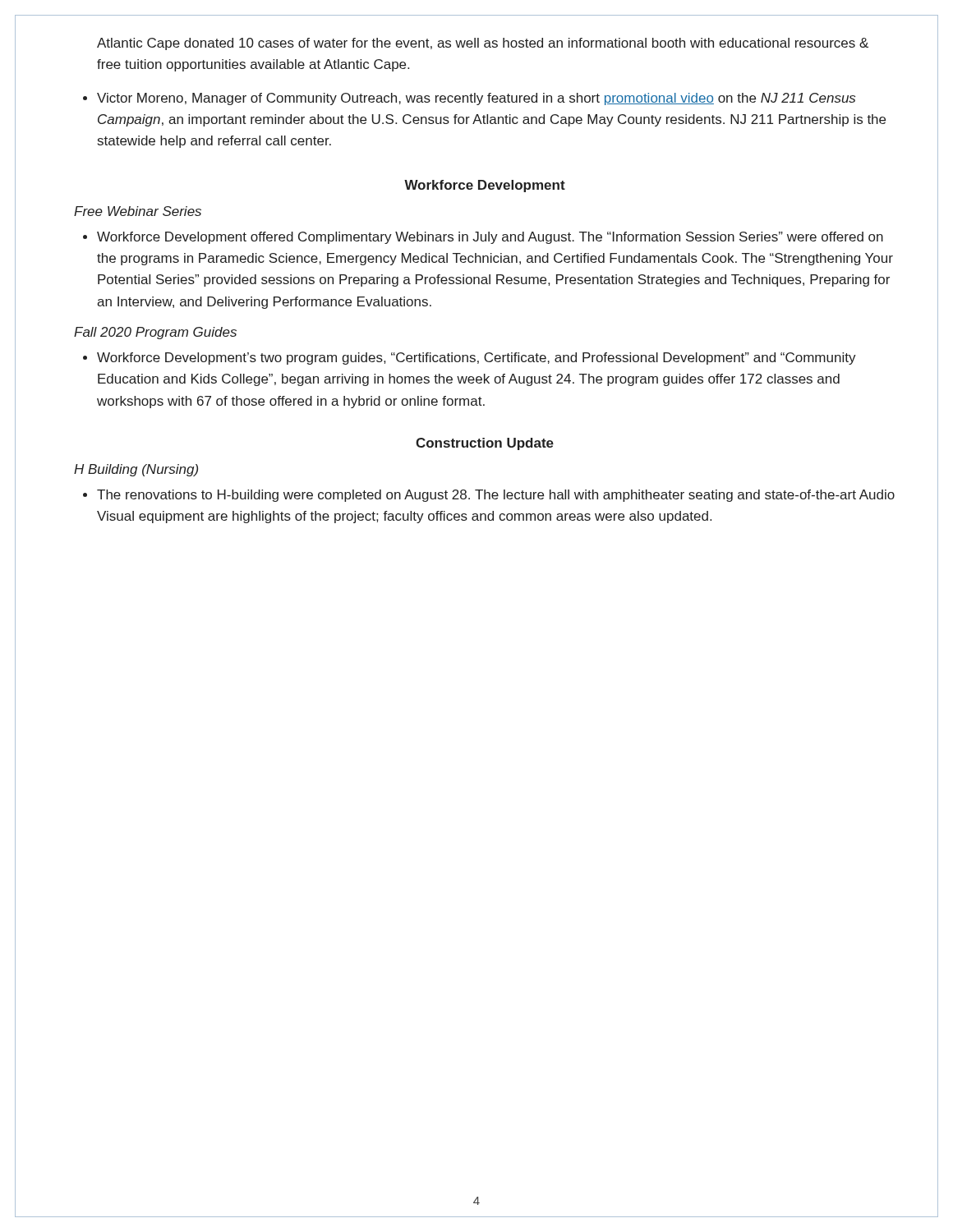
Task: Navigate to the element starting "Free Webinar Series"
Action: (138, 211)
